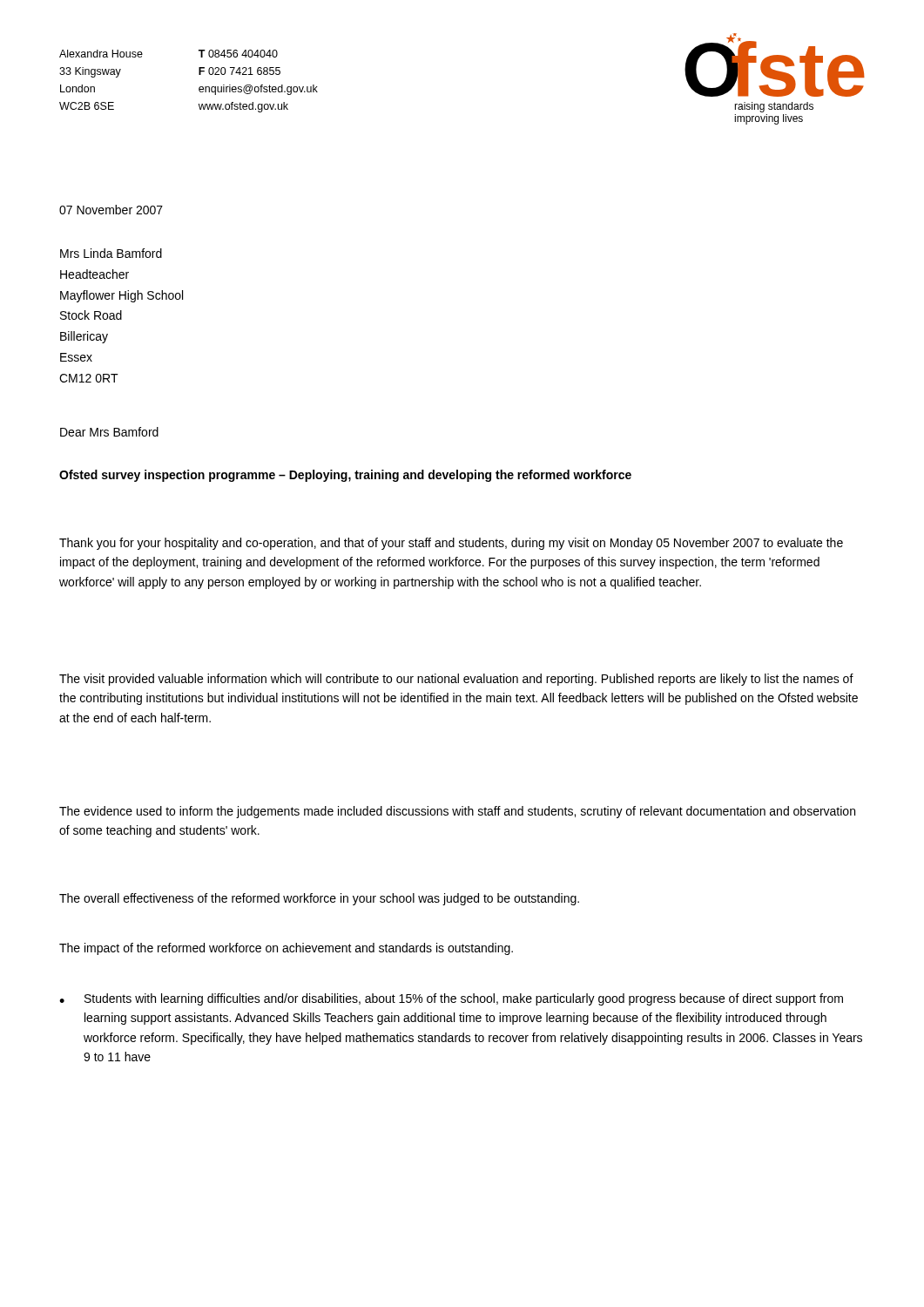Find the text block containing "Mrs Linda Bamford Headteacher Mayflower"

click(122, 316)
